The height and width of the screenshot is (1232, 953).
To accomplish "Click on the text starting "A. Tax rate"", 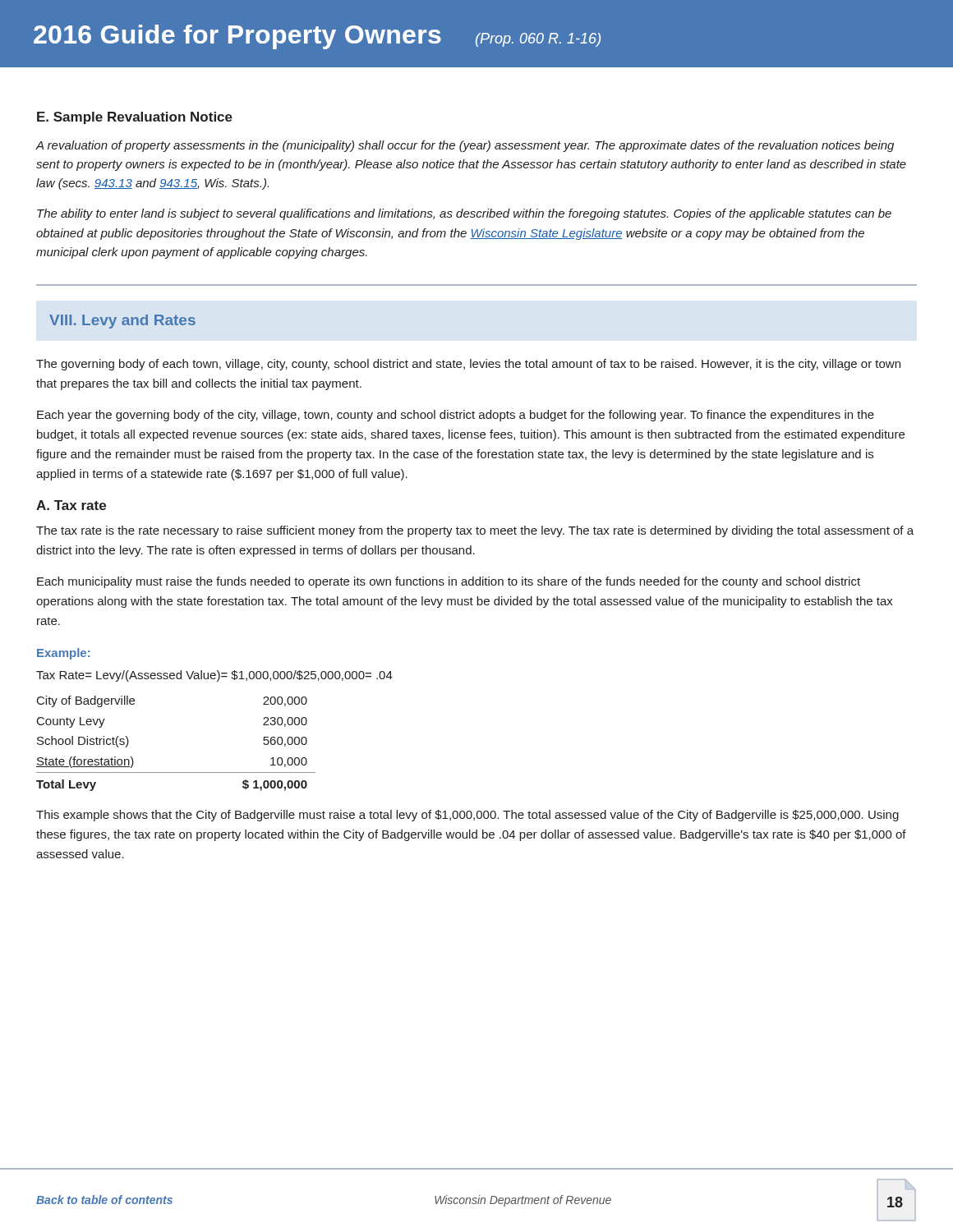I will (x=71, y=505).
